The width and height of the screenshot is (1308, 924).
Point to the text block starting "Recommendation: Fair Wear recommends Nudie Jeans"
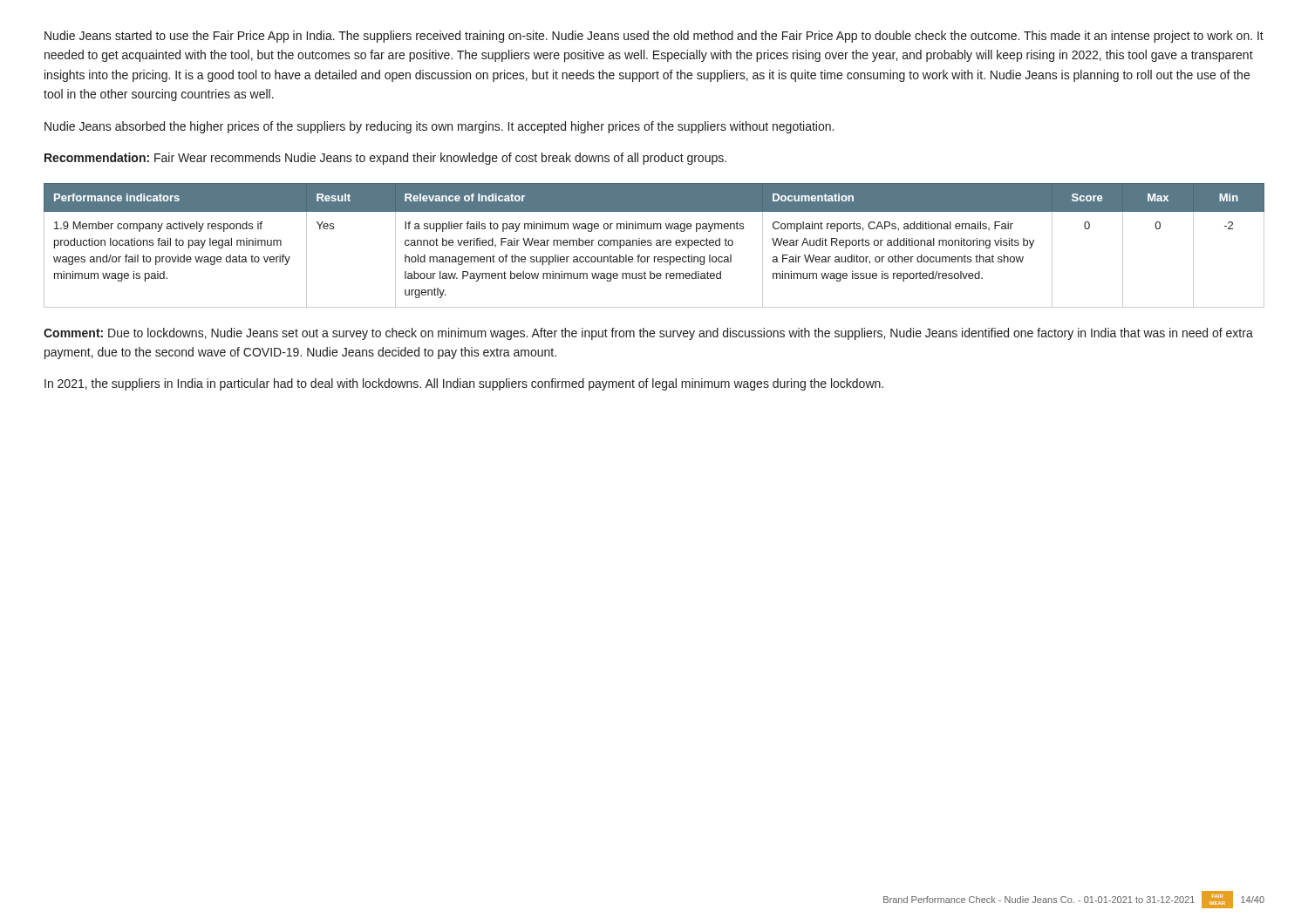654,158
